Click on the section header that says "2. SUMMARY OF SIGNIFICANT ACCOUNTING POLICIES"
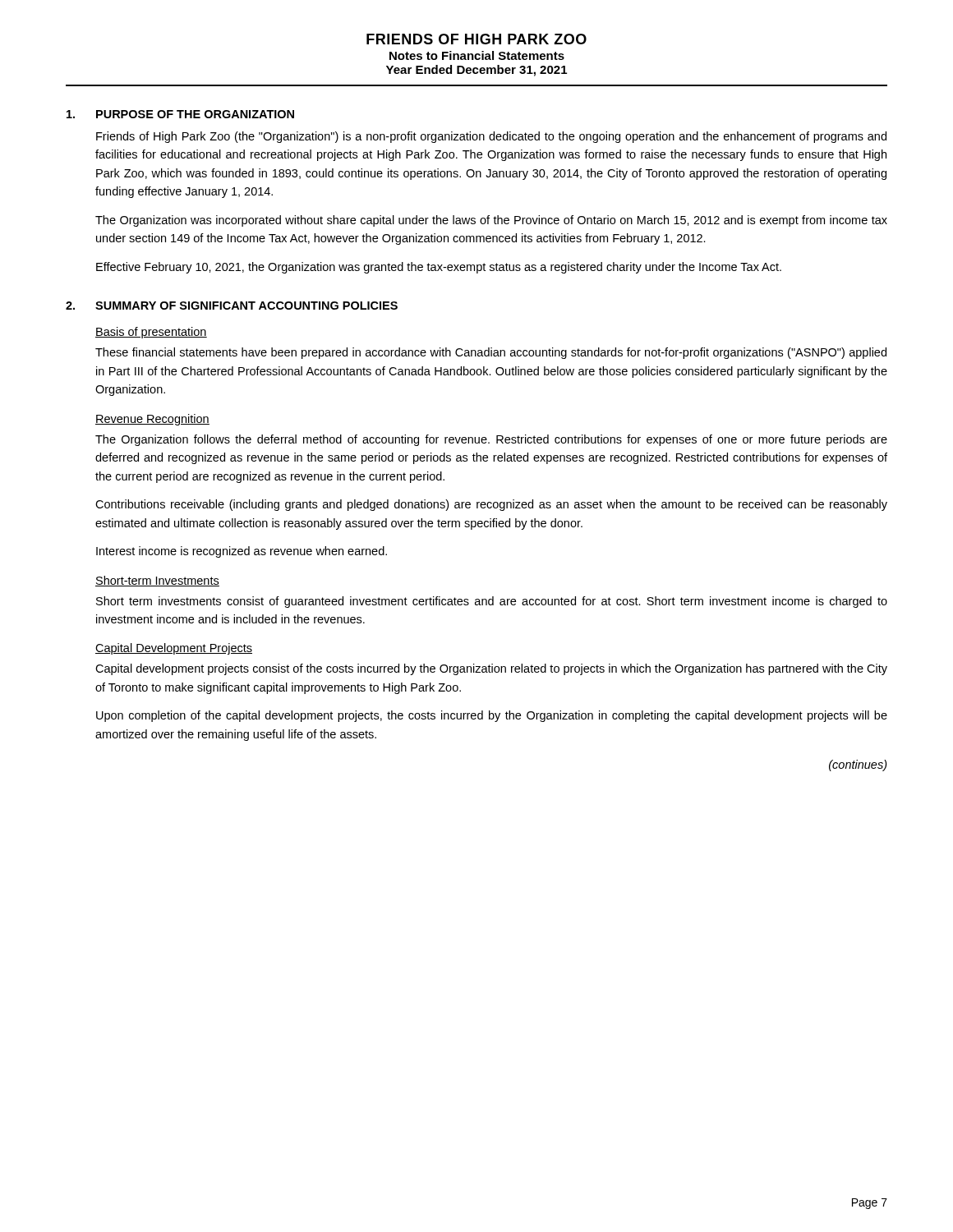953x1232 pixels. [x=232, y=306]
